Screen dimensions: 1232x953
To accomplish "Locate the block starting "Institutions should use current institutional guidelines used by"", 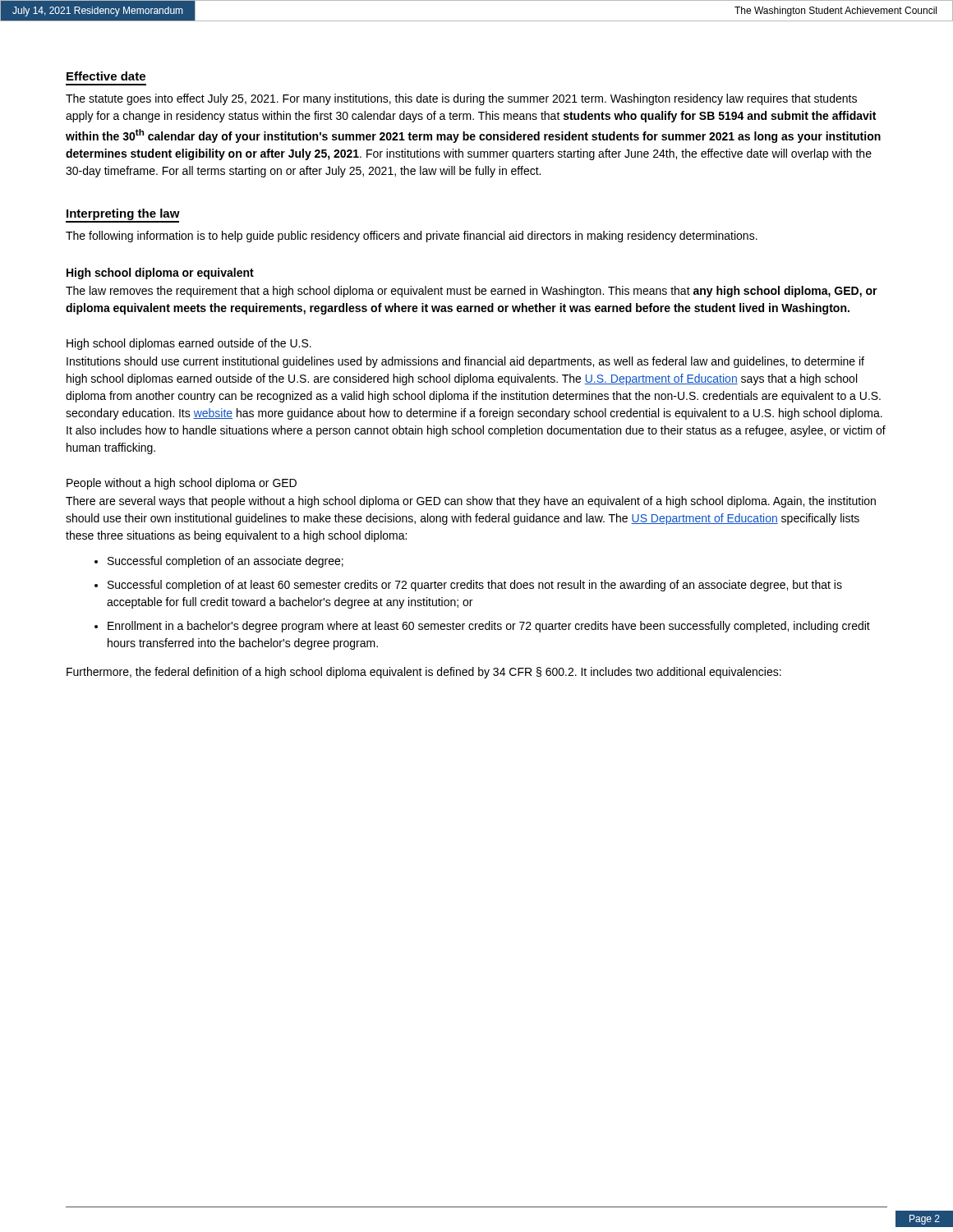I will pyautogui.click(x=476, y=405).
